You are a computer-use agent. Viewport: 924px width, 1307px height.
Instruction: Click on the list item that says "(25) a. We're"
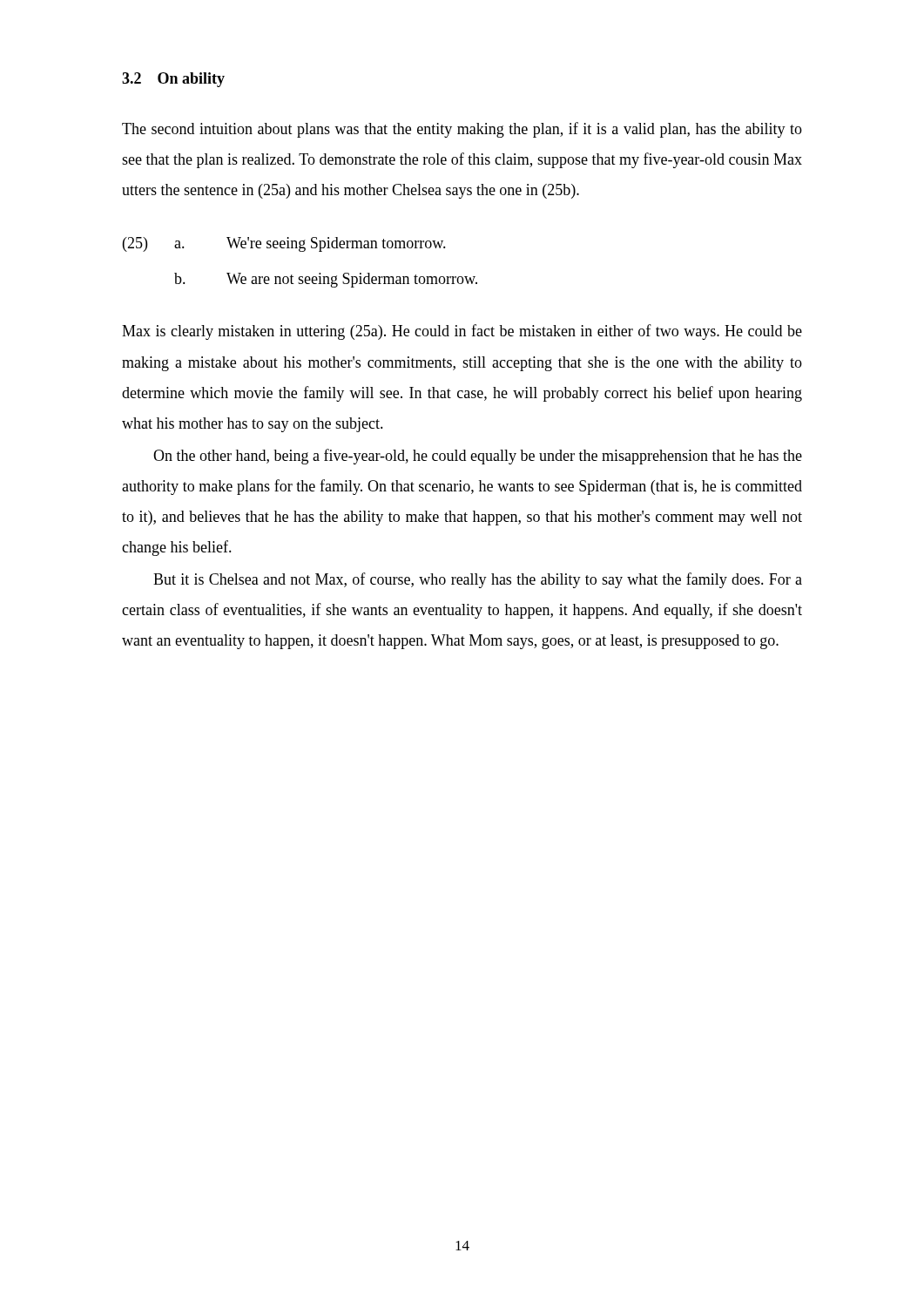(284, 244)
